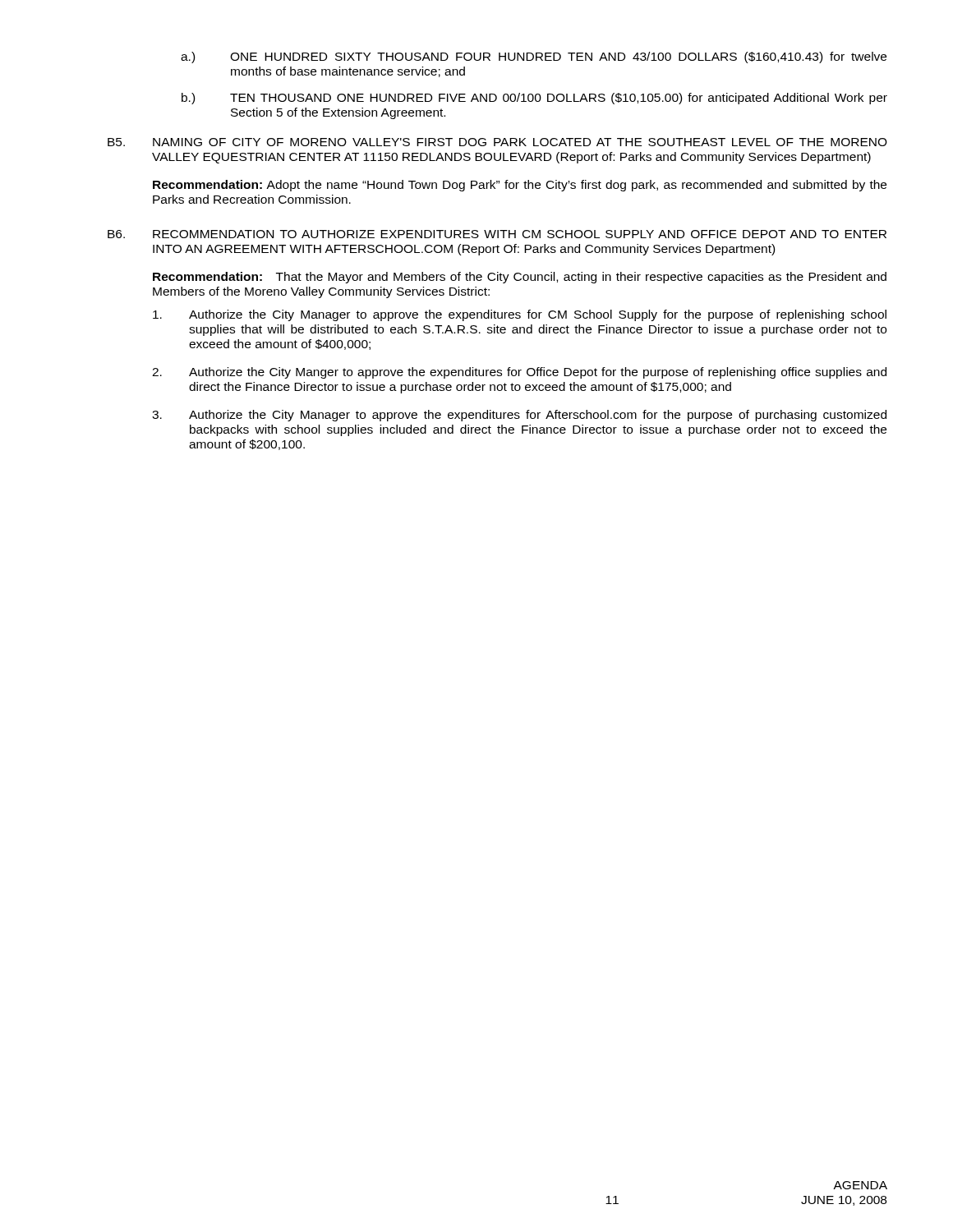Viewport: 953px width, 1232px height.
Task: Select the text block that reads "Recommendation: Adopt the"
Action: (520, 192)
